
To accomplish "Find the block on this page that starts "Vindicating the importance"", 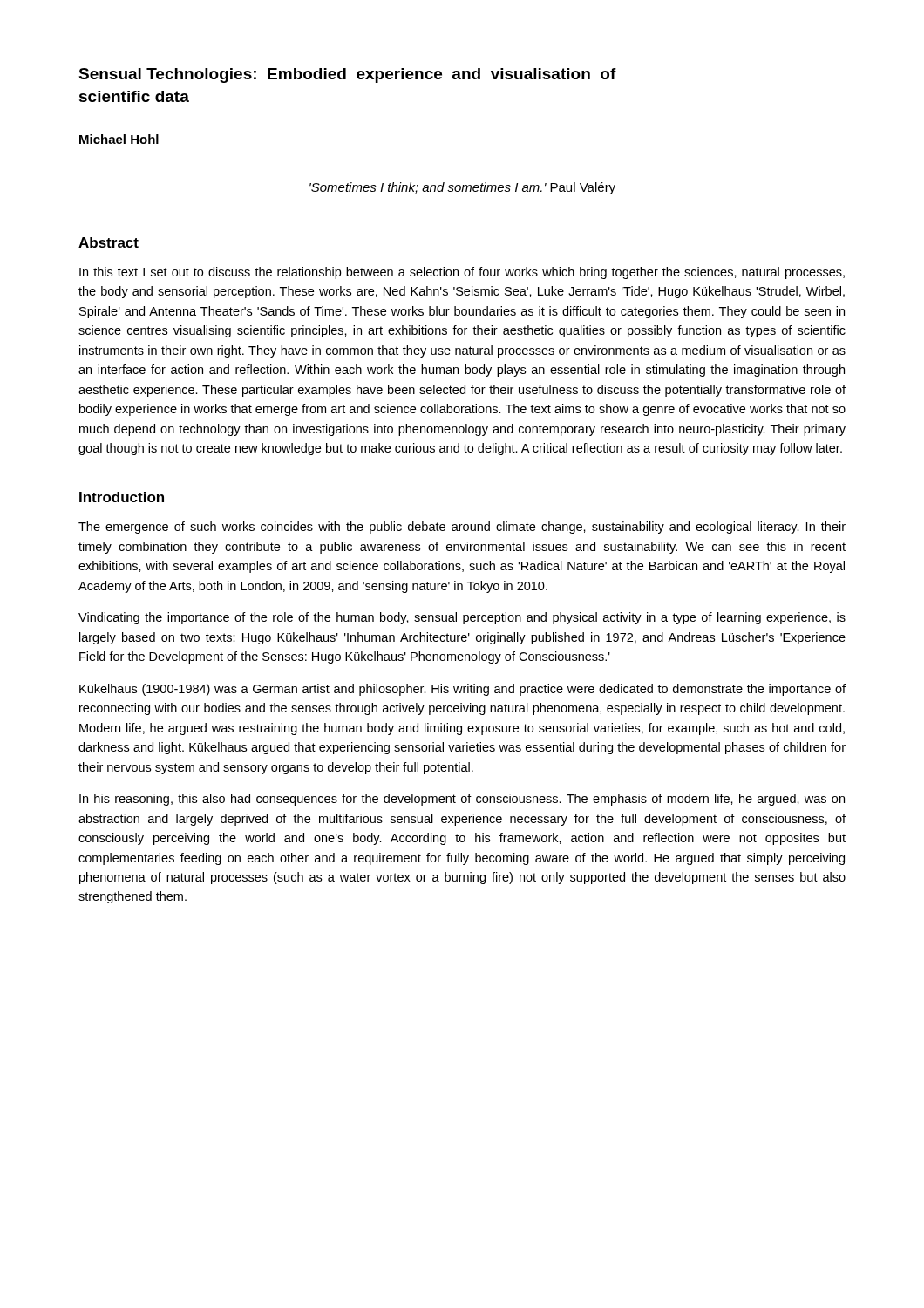I will point(462,637).
